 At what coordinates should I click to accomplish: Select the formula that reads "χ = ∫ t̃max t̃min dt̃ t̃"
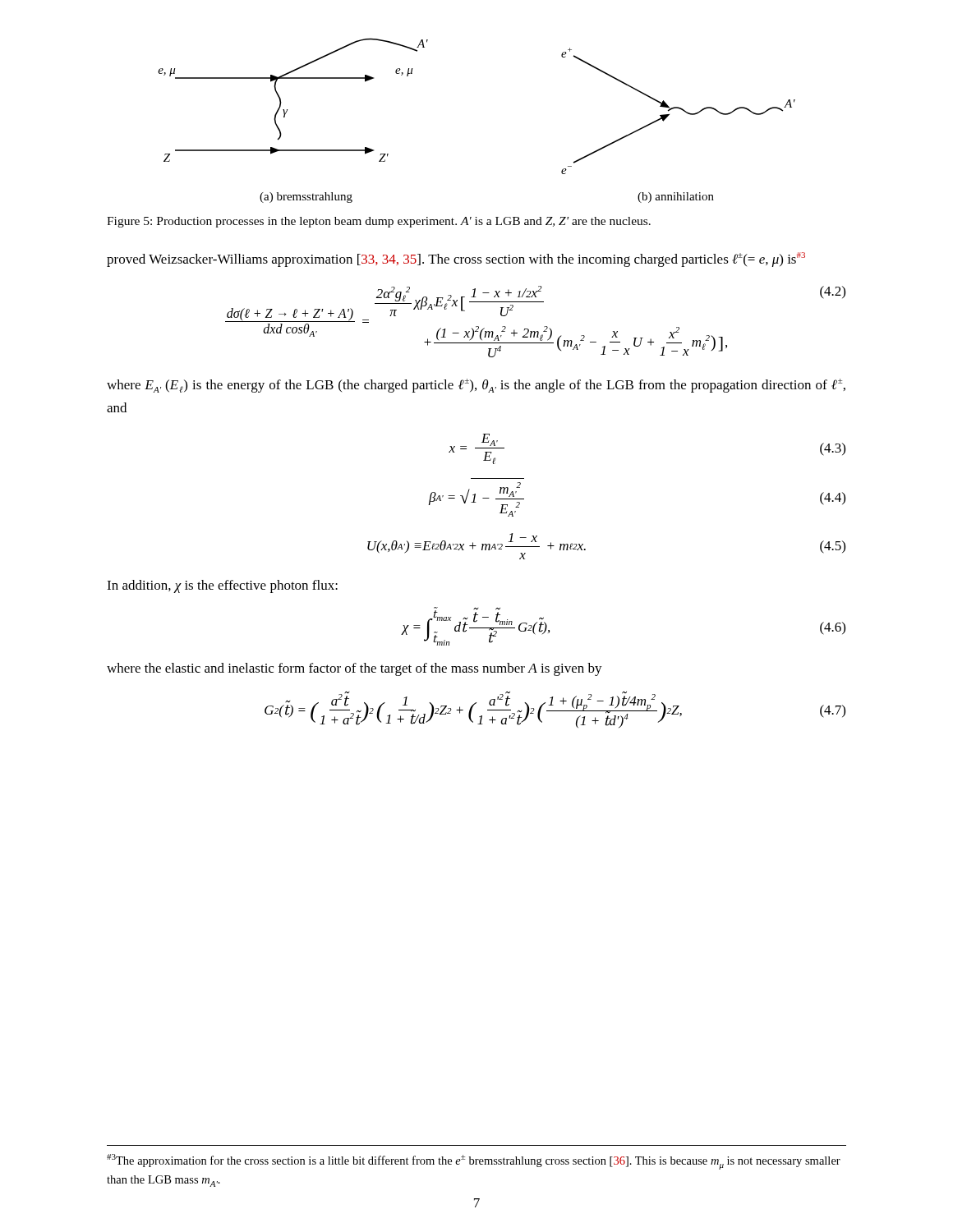tap(492, 628)
